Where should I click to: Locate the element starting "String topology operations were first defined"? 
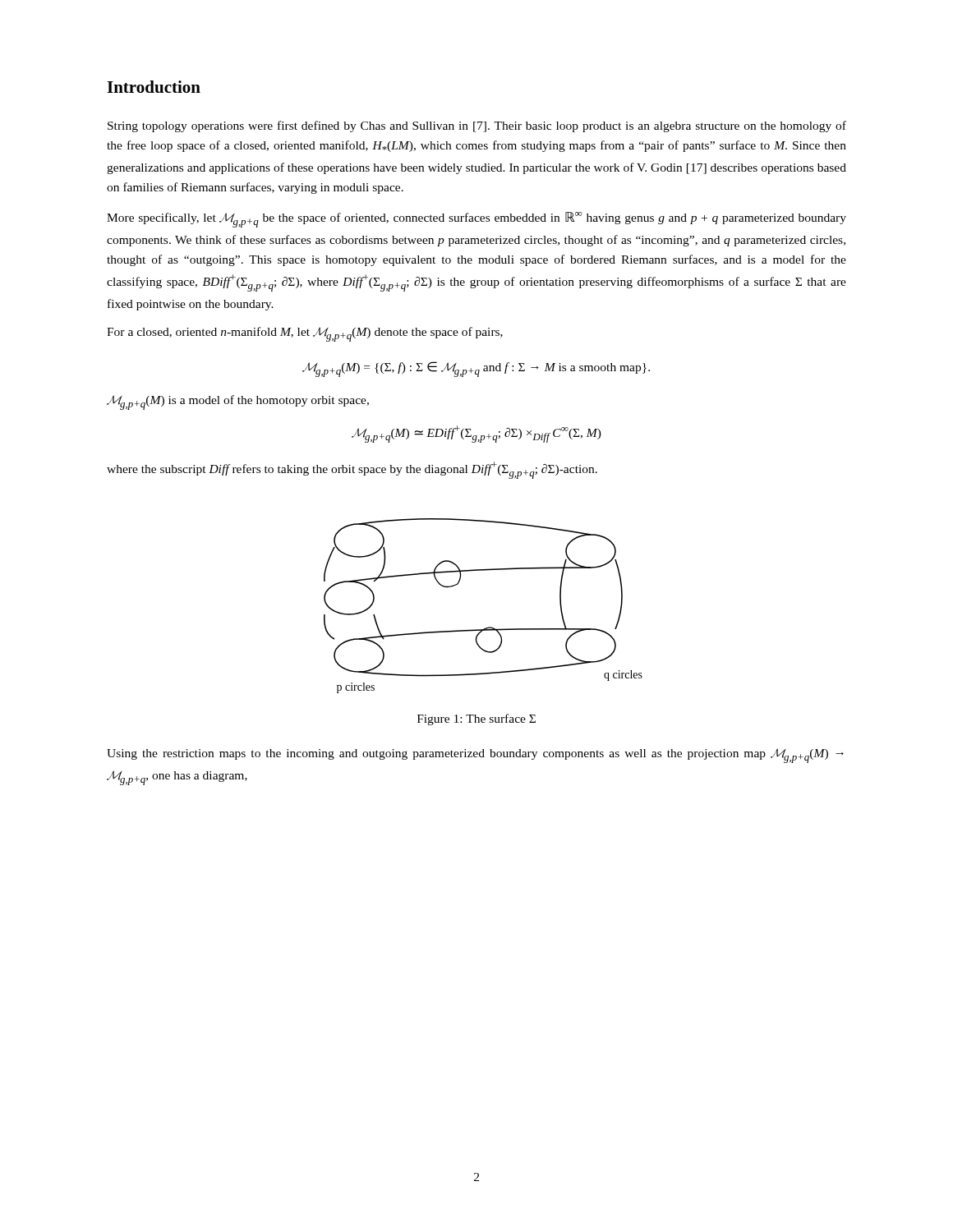(476, 156)
